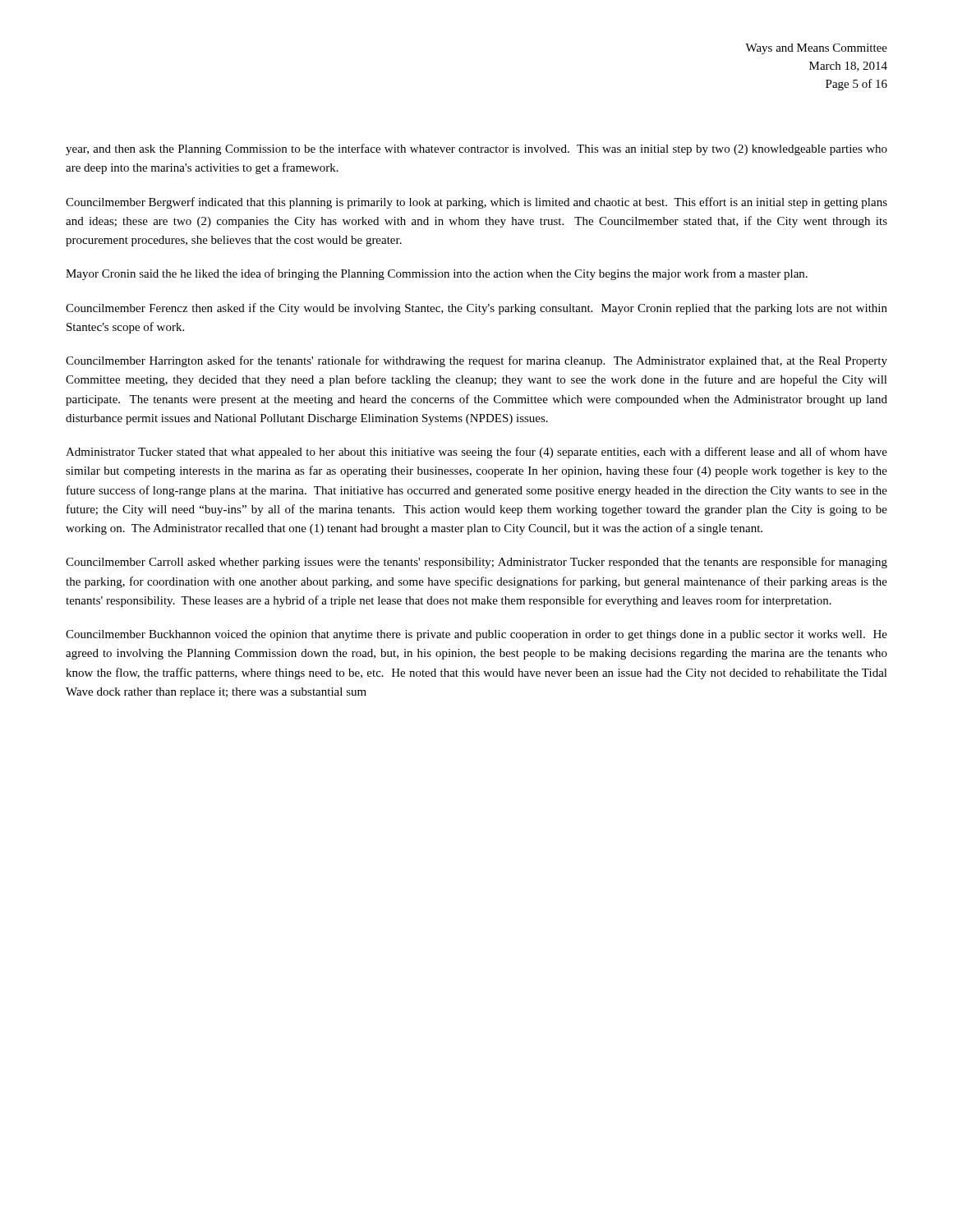Find the text block with the text "Councilmember Harrington asked for the tenants' rationale for"
The image size is (953, 1232).
pyautogui.click(x=476, y=389)
